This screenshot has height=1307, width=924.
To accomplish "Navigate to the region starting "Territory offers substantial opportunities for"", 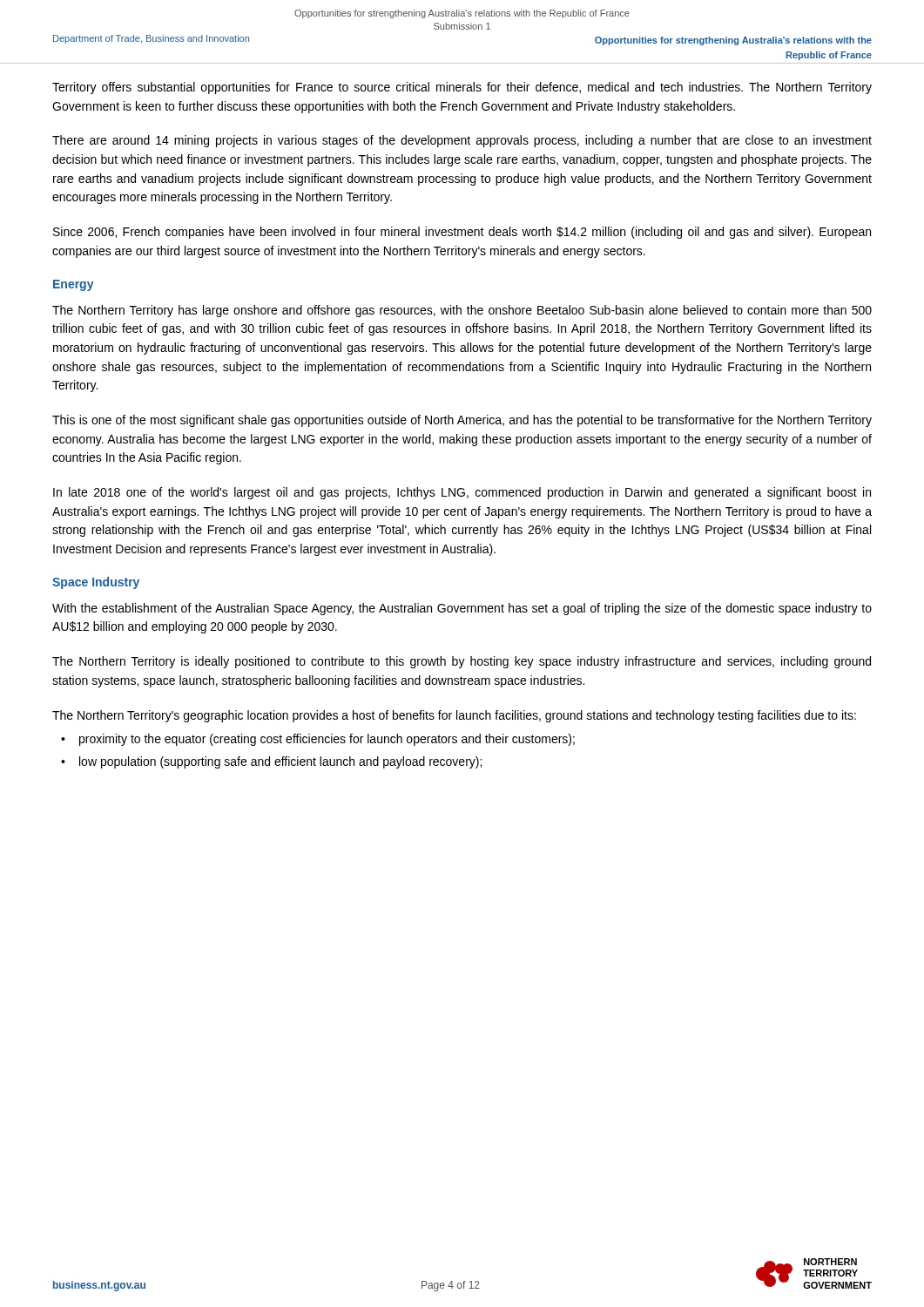I will 462,97.
